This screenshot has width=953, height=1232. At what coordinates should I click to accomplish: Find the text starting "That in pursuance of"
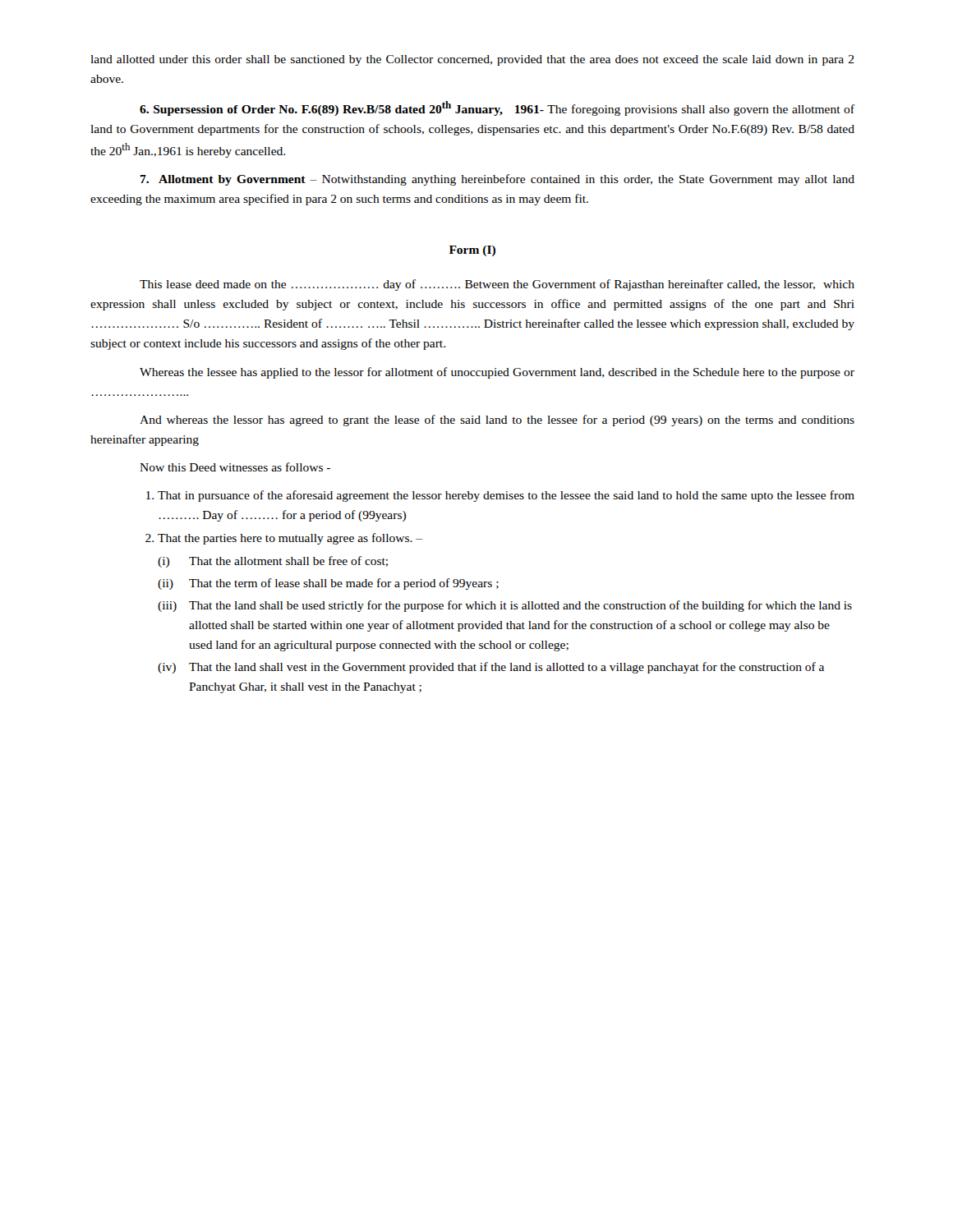[x=497, y=505]
